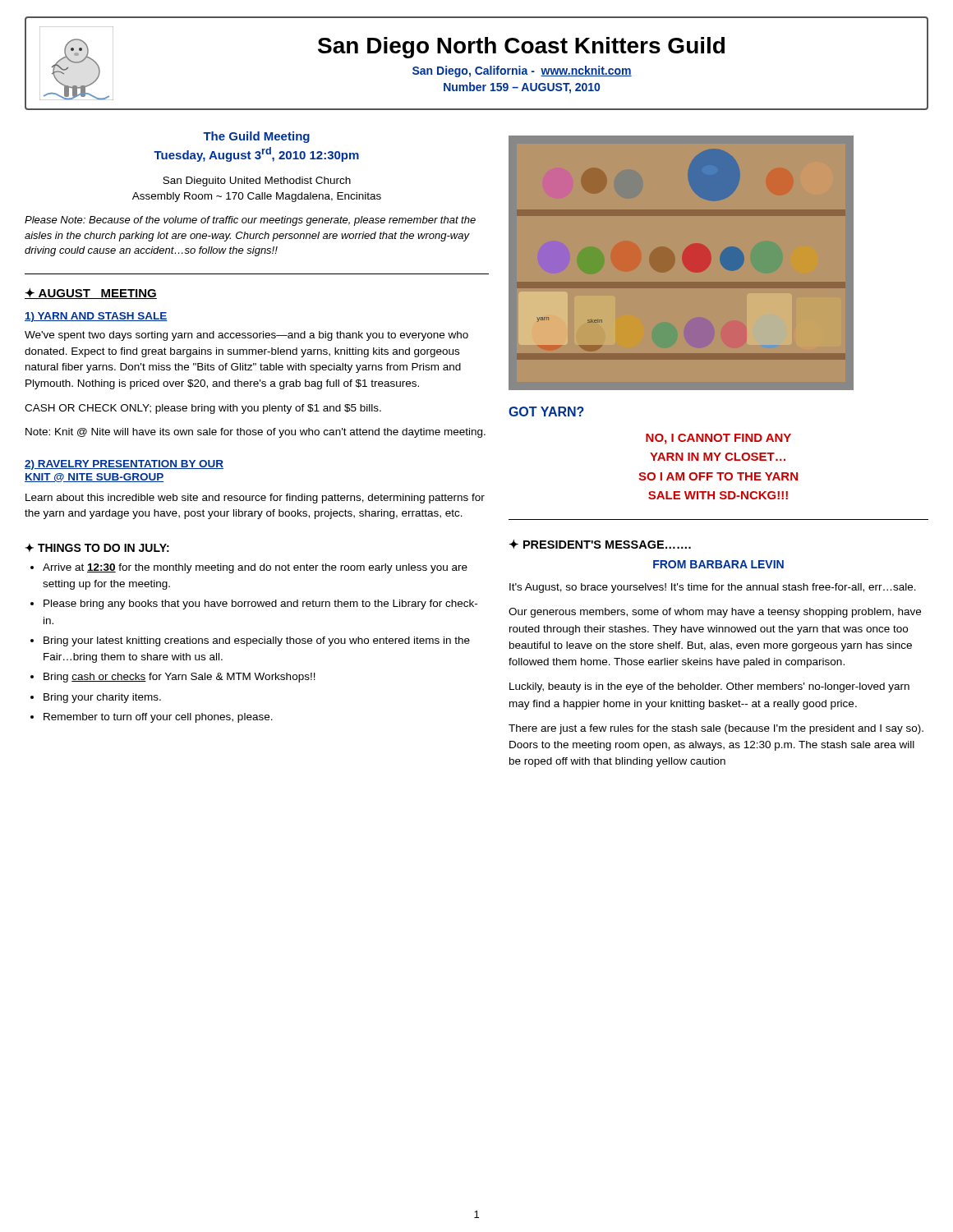The image size is (953, 1232).
Task: Find the block on this page that starts "San Dieguito United Methodist Church"
Action: pos(257,188)
